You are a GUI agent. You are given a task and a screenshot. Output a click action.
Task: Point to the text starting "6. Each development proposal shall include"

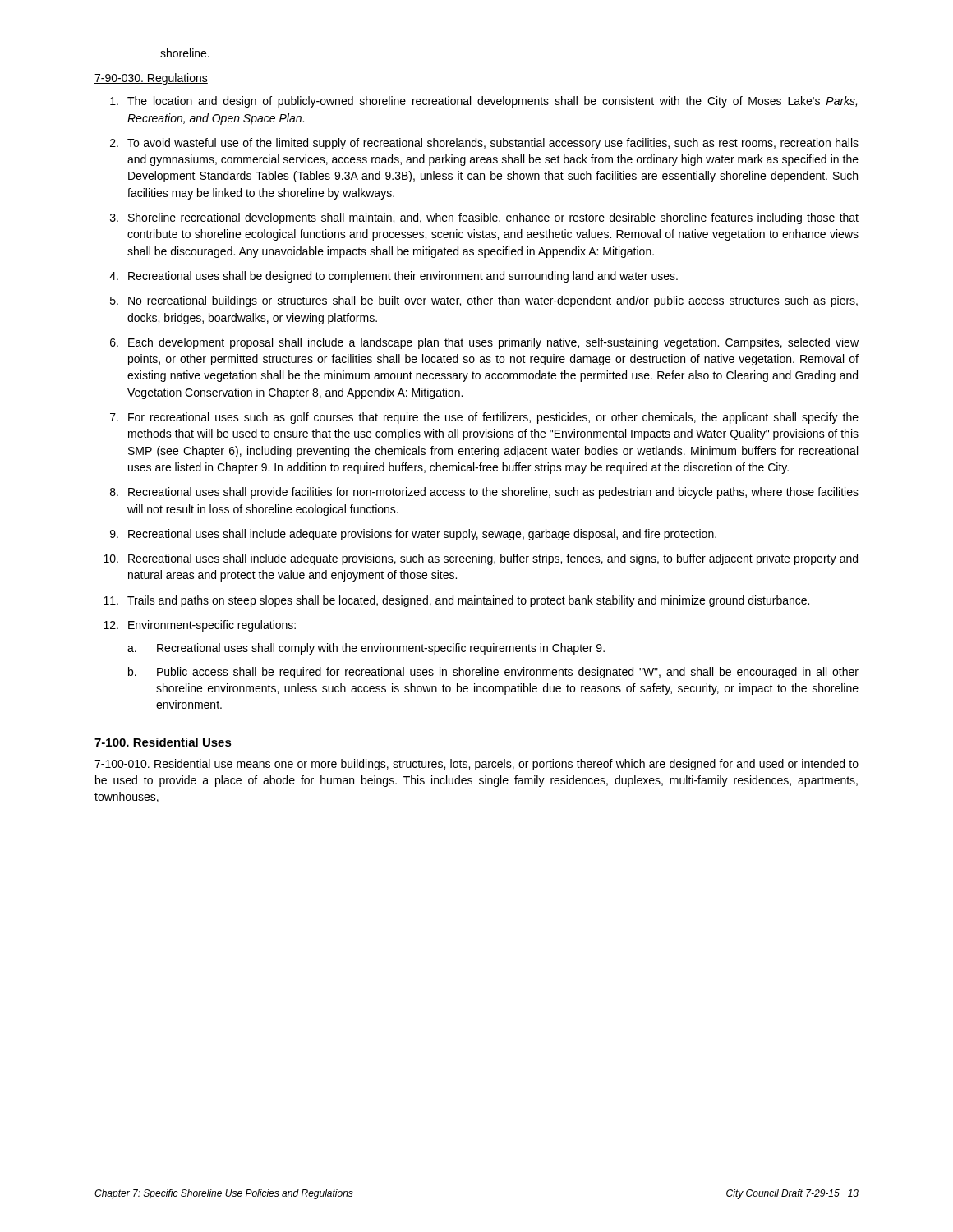[476, 368]
